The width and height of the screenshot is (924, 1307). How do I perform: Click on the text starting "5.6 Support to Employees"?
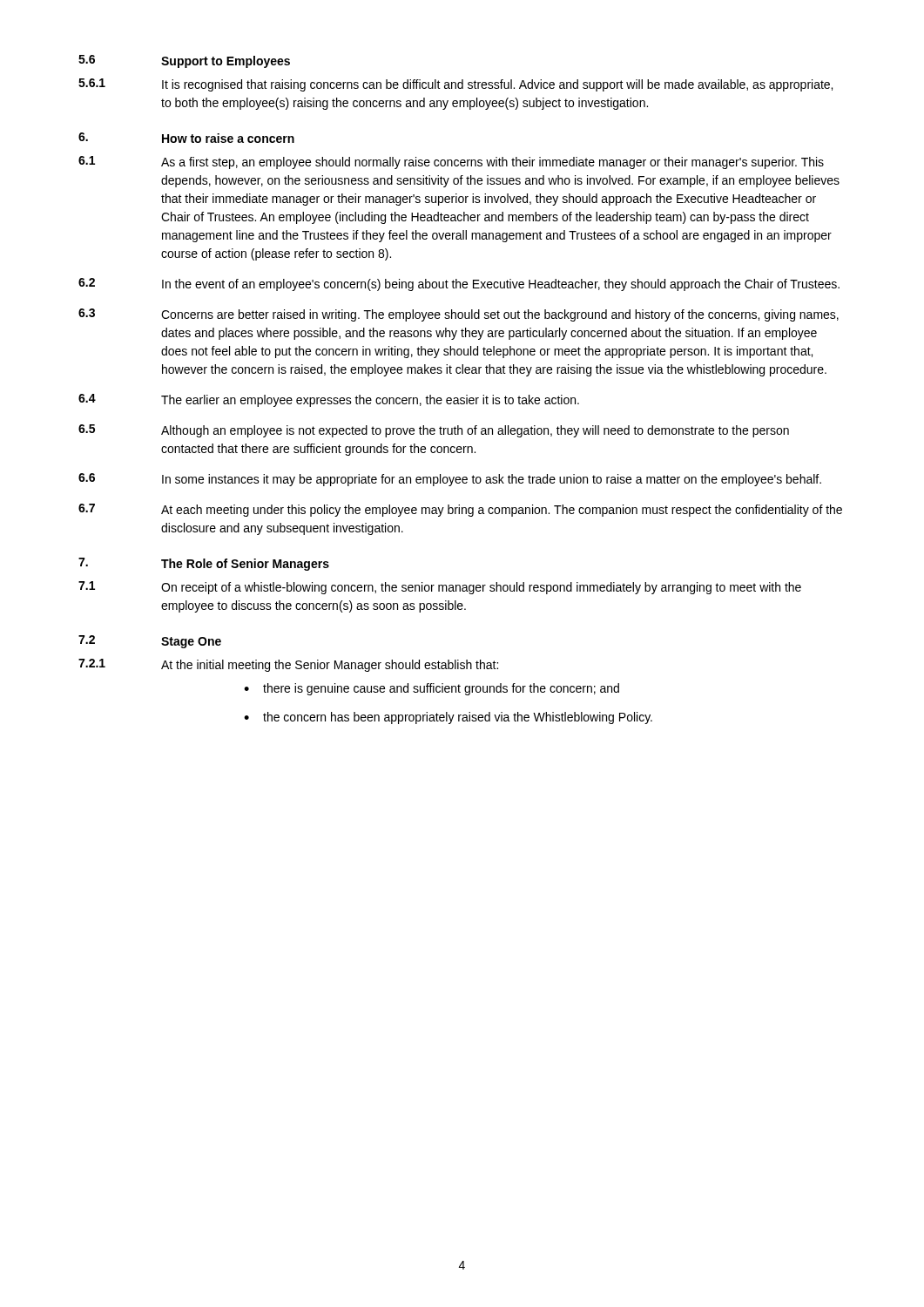pos(184,61)
